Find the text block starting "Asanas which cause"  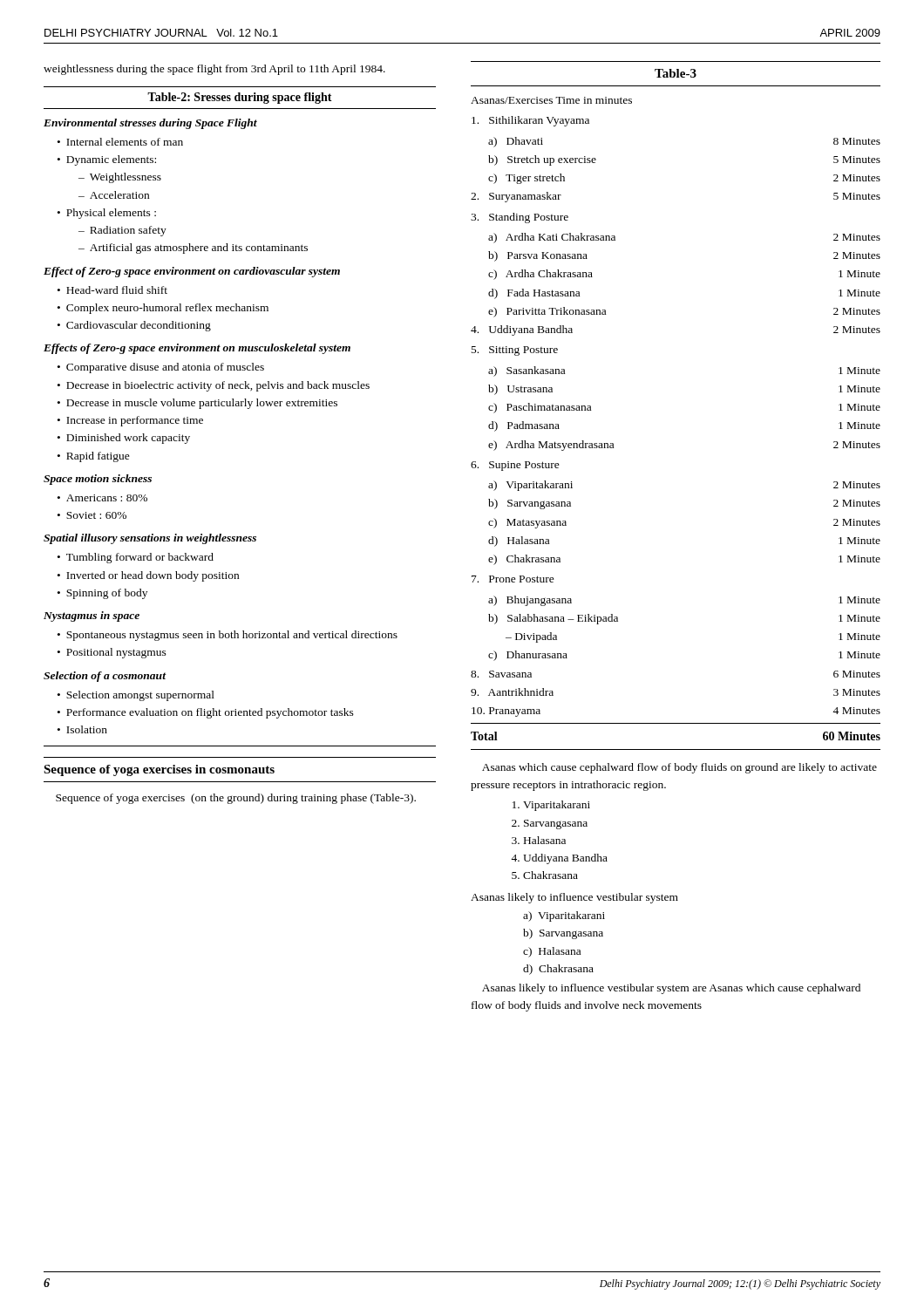(x=676, y=886)
